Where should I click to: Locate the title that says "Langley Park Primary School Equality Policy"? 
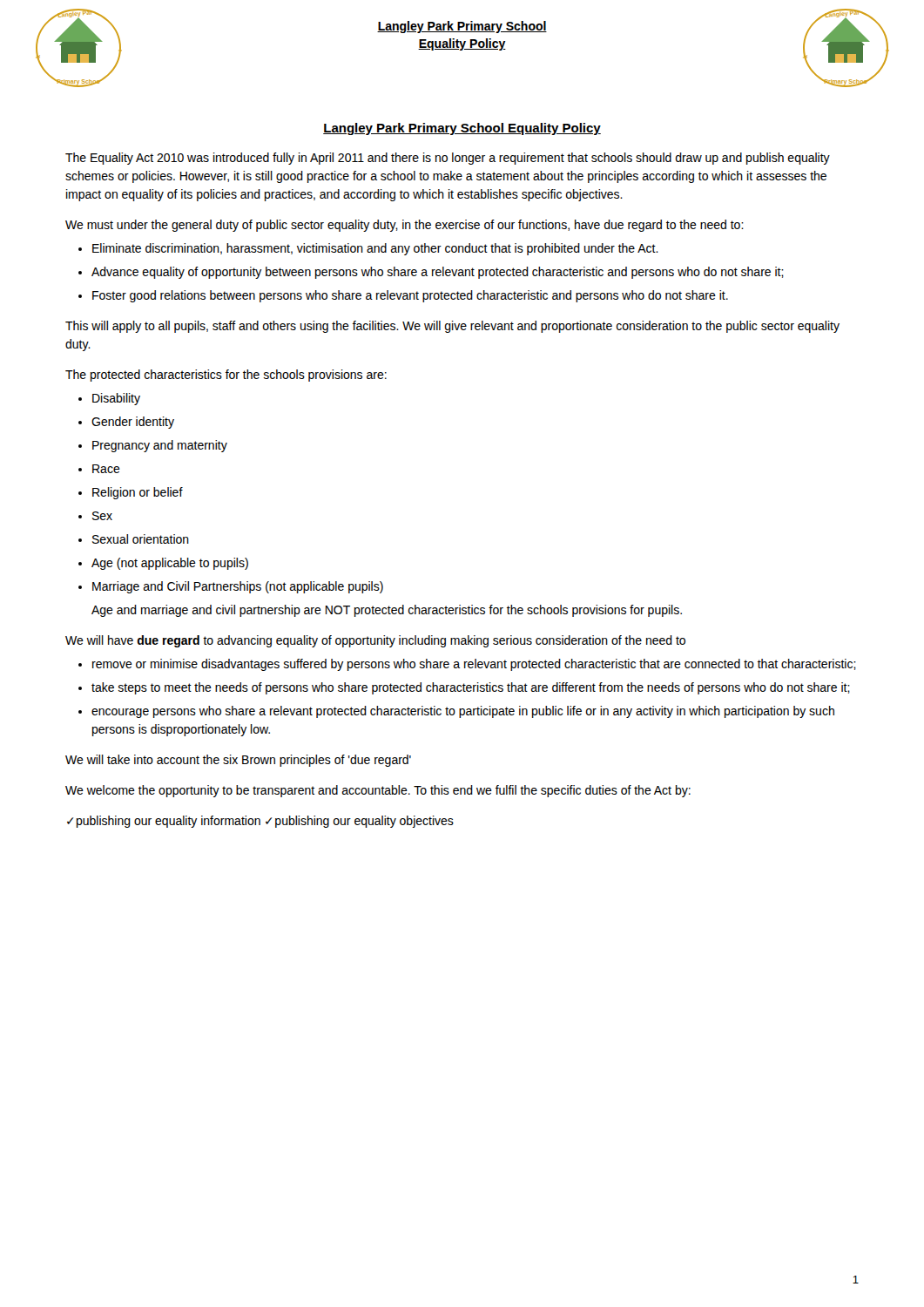[x=462, y=128]
